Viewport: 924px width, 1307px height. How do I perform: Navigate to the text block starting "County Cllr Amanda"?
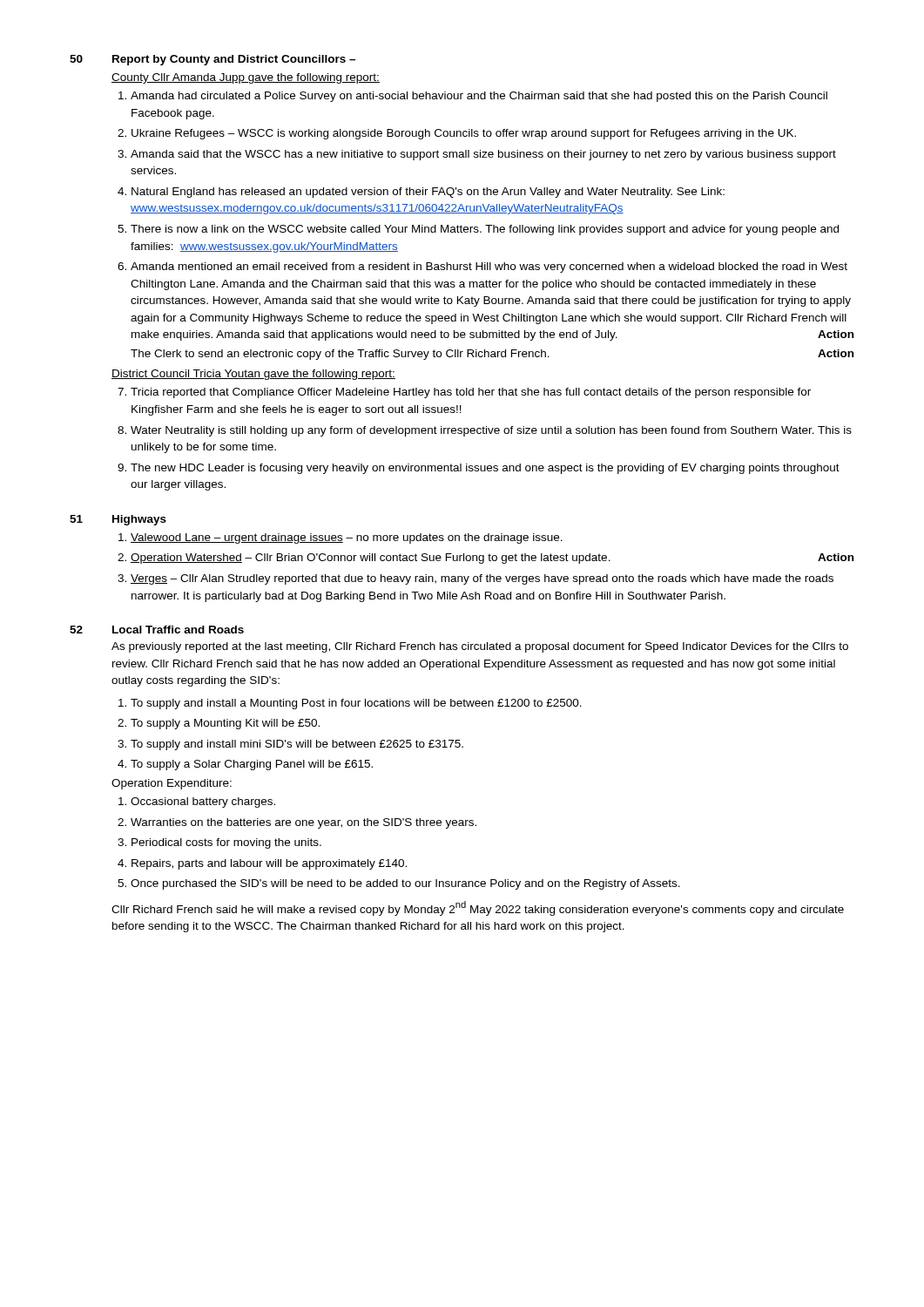245,77
